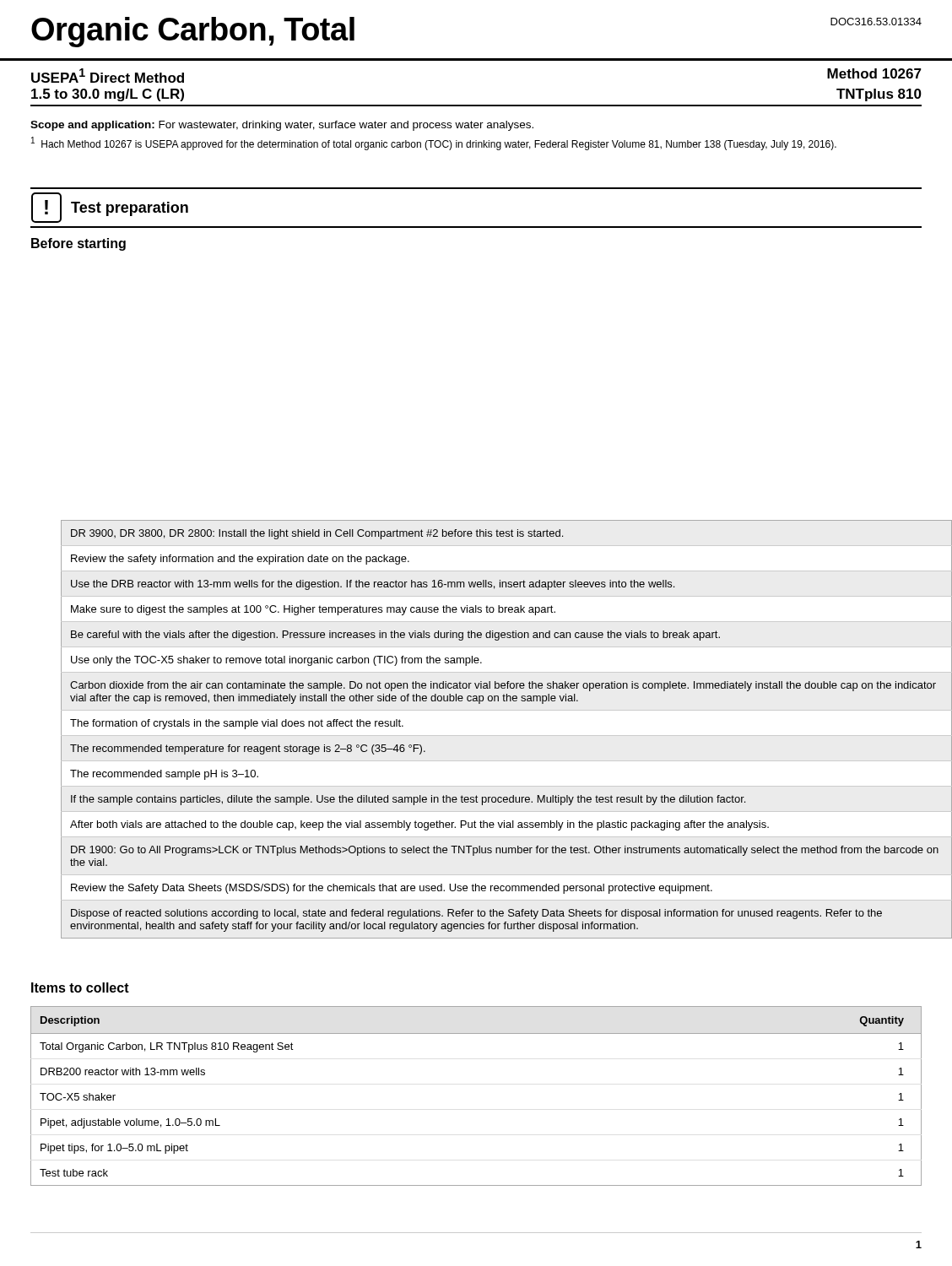
Task: Locate the text "Method 10267"
Action: [x=874, y=74]
